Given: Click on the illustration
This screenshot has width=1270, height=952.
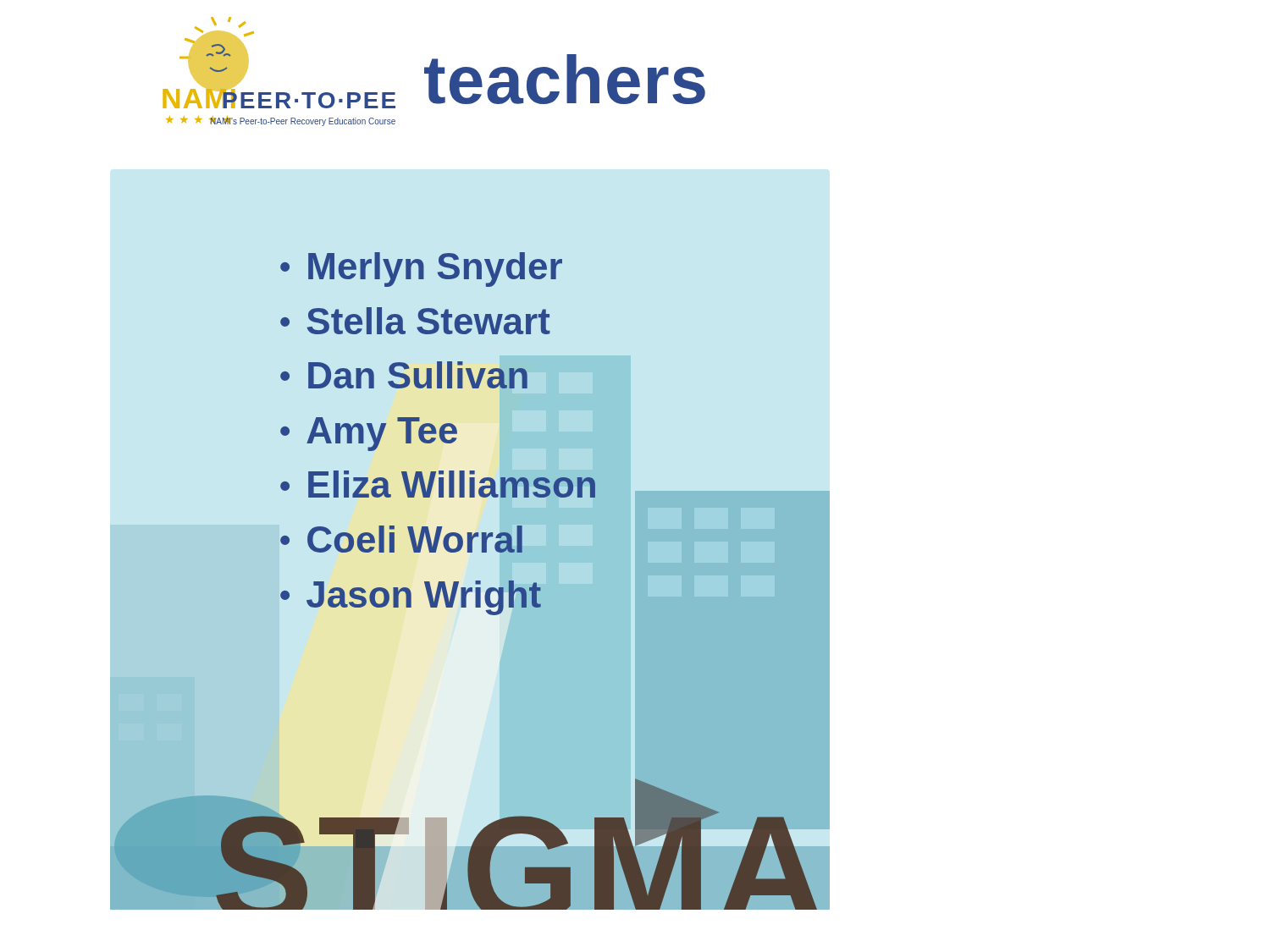Looking at the screenshot, I should (470, 539).
